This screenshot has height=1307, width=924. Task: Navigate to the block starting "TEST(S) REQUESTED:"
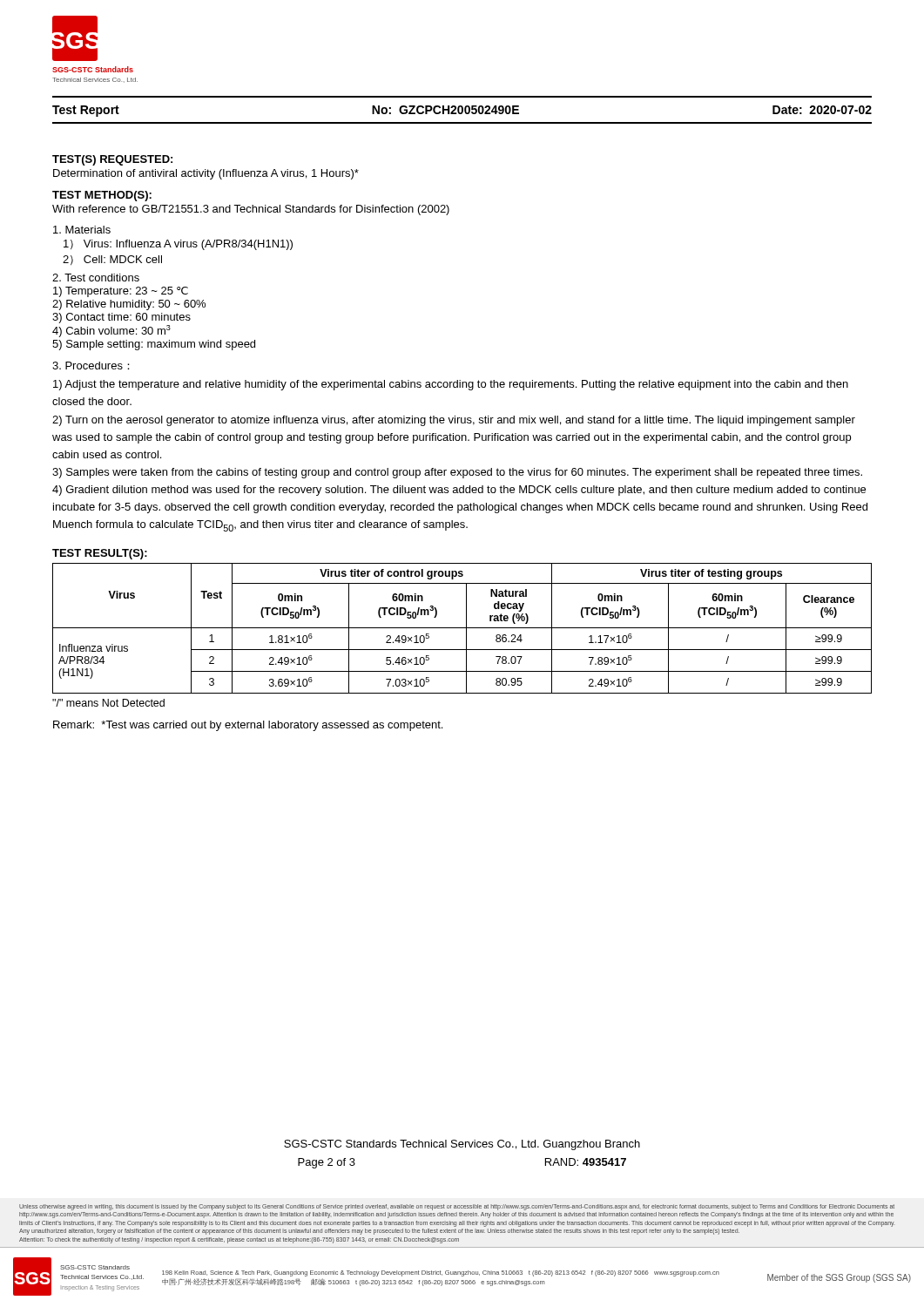tap(113, 159)
